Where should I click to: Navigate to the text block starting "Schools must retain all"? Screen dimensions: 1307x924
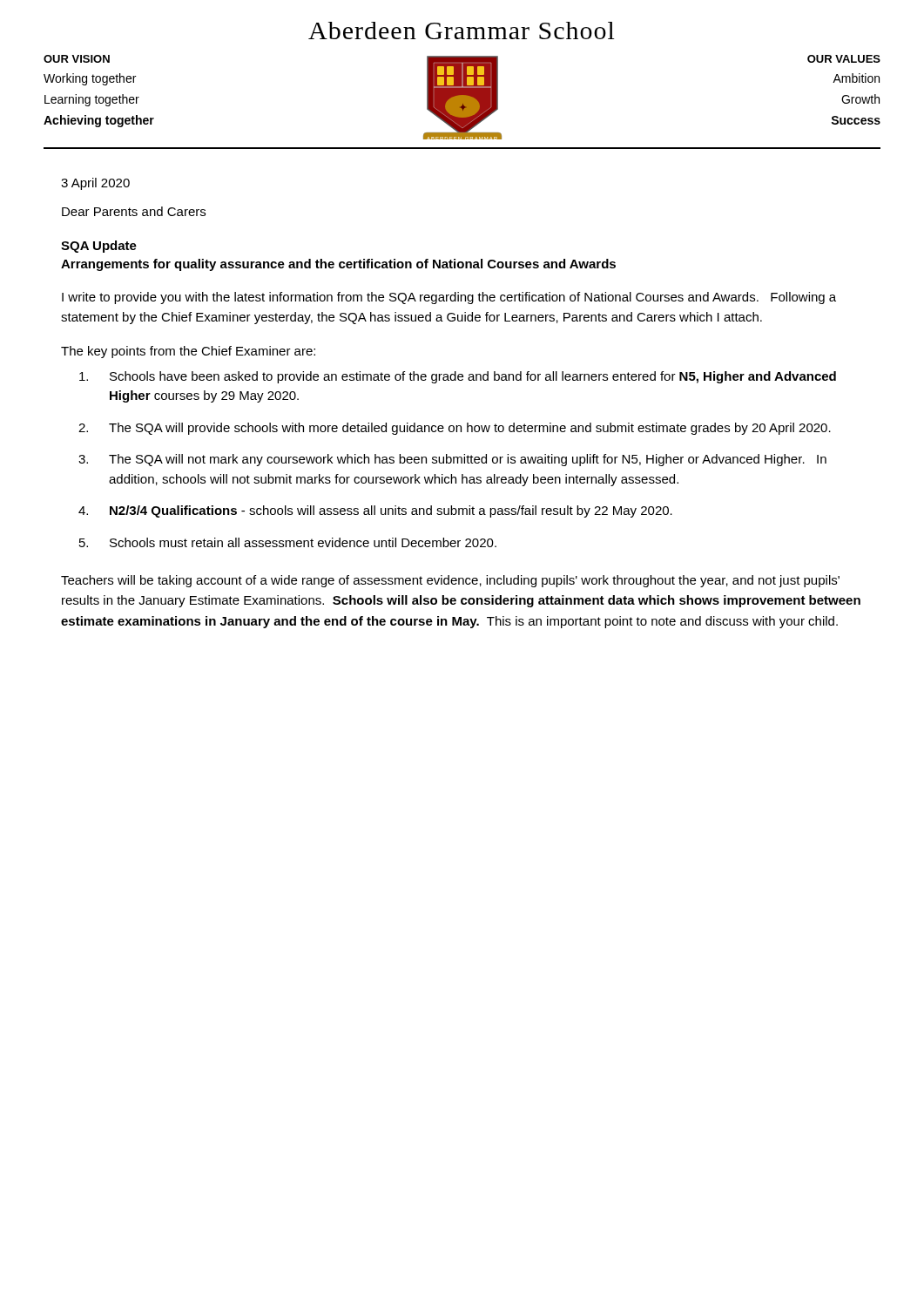[x=303, y=542]
